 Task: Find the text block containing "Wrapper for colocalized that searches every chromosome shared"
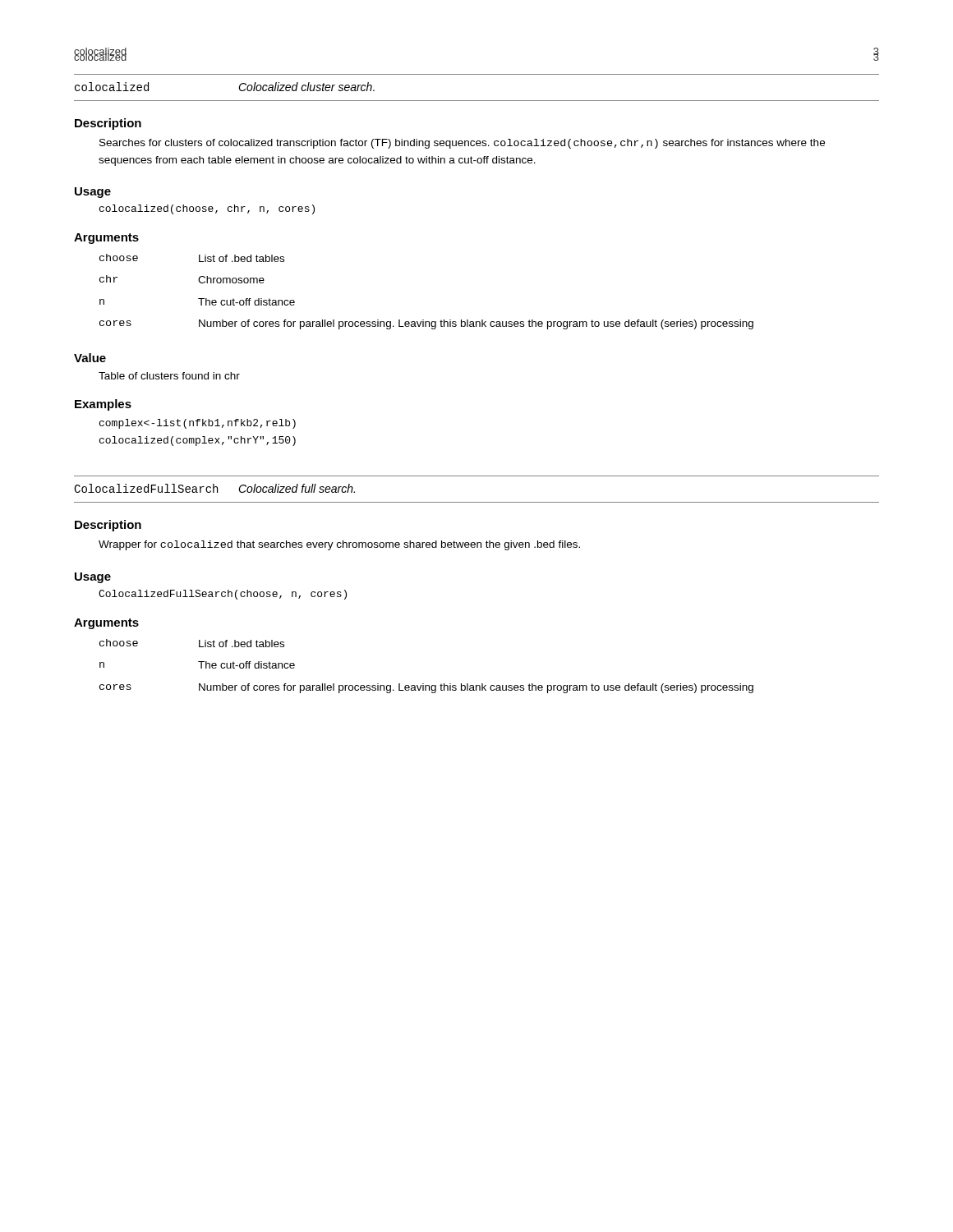coord(340,545)
